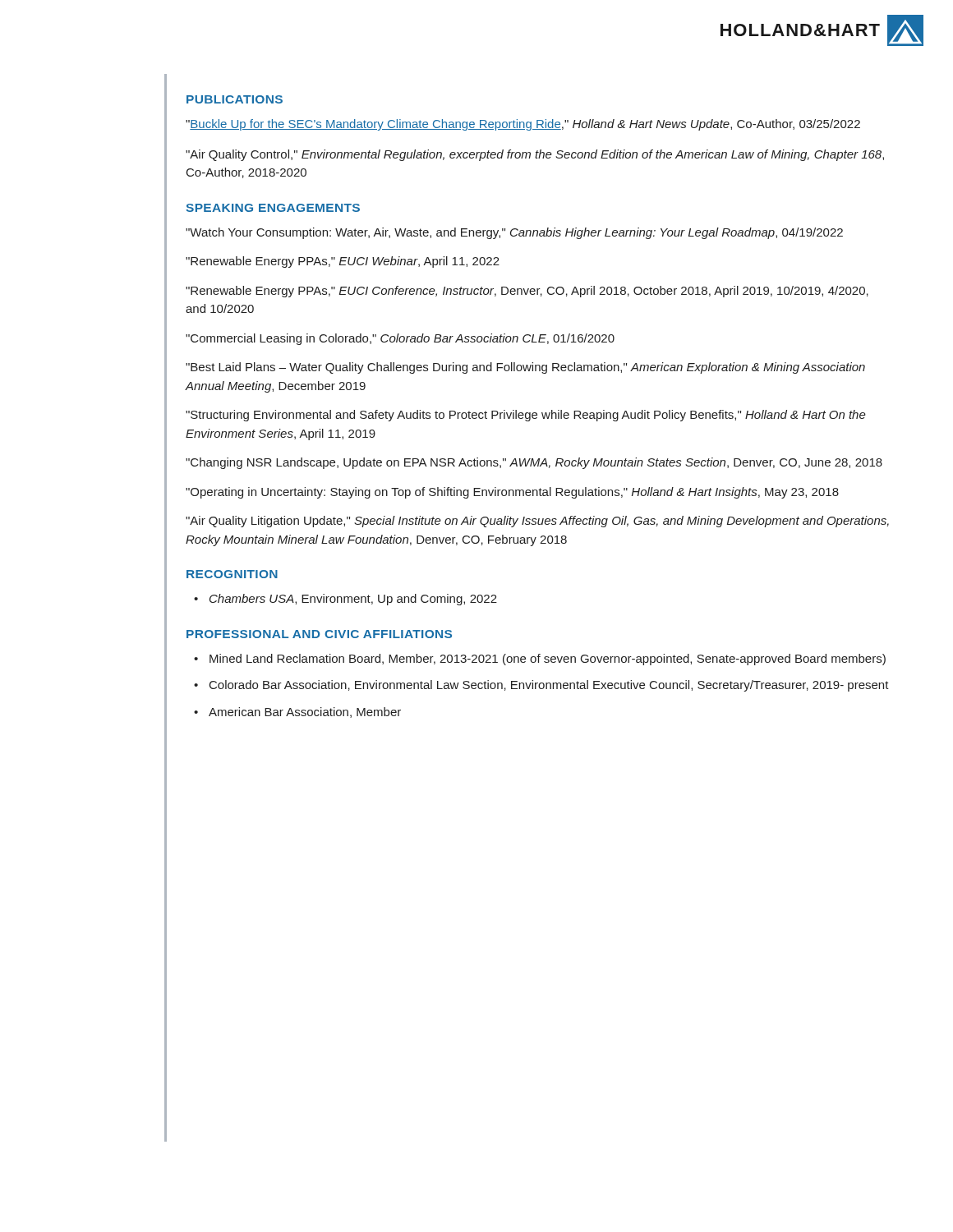This screenshot has width=953, height=1232.
Task: Find "SPEAKING ENGAGEMENTS" on this page
Action: tap(273, 207)
